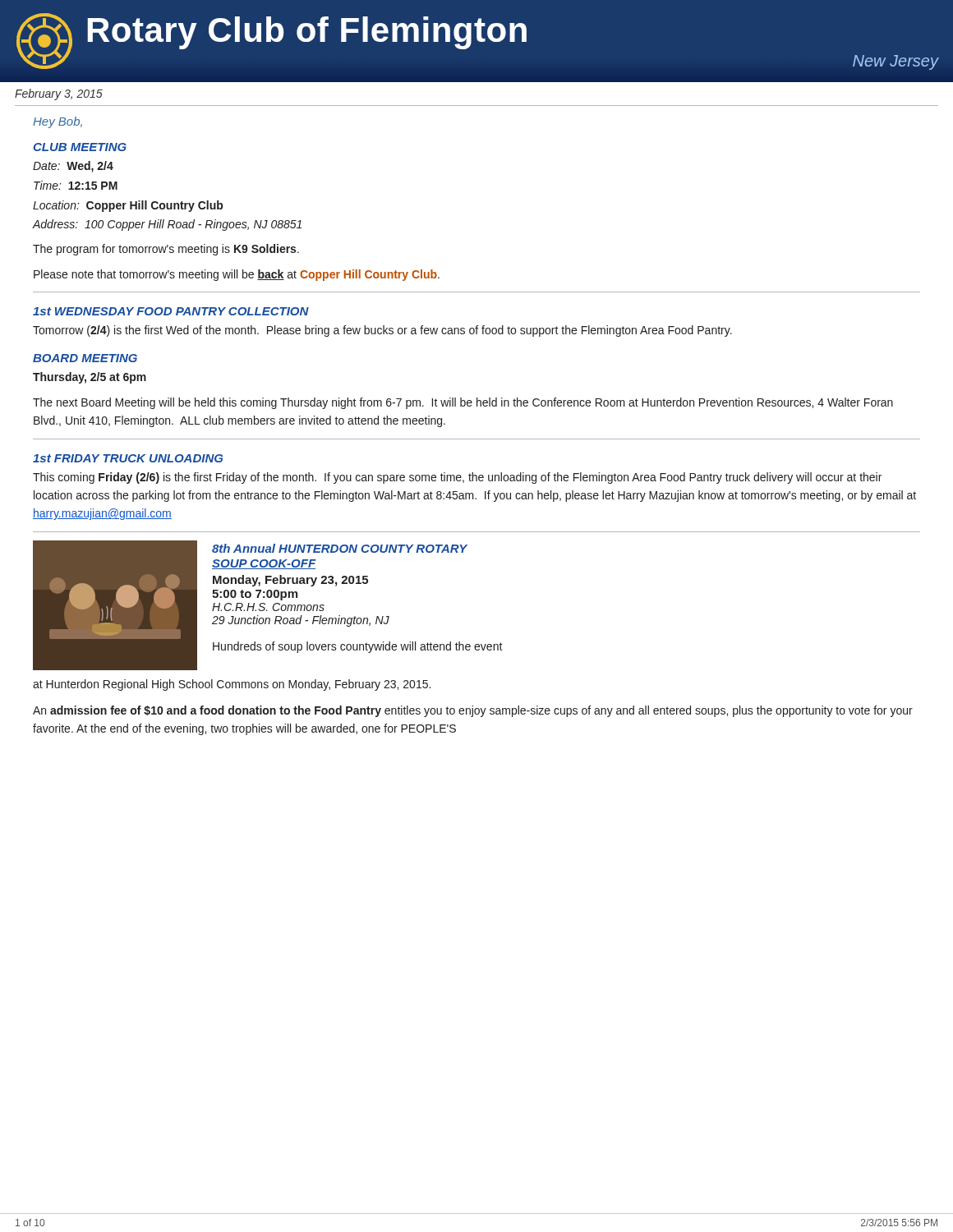This screenshot has width=953, height=1232.
Task: Find "Thursday, 2/5 at 6pm" on this page
Action: click(x=90, y=377)
